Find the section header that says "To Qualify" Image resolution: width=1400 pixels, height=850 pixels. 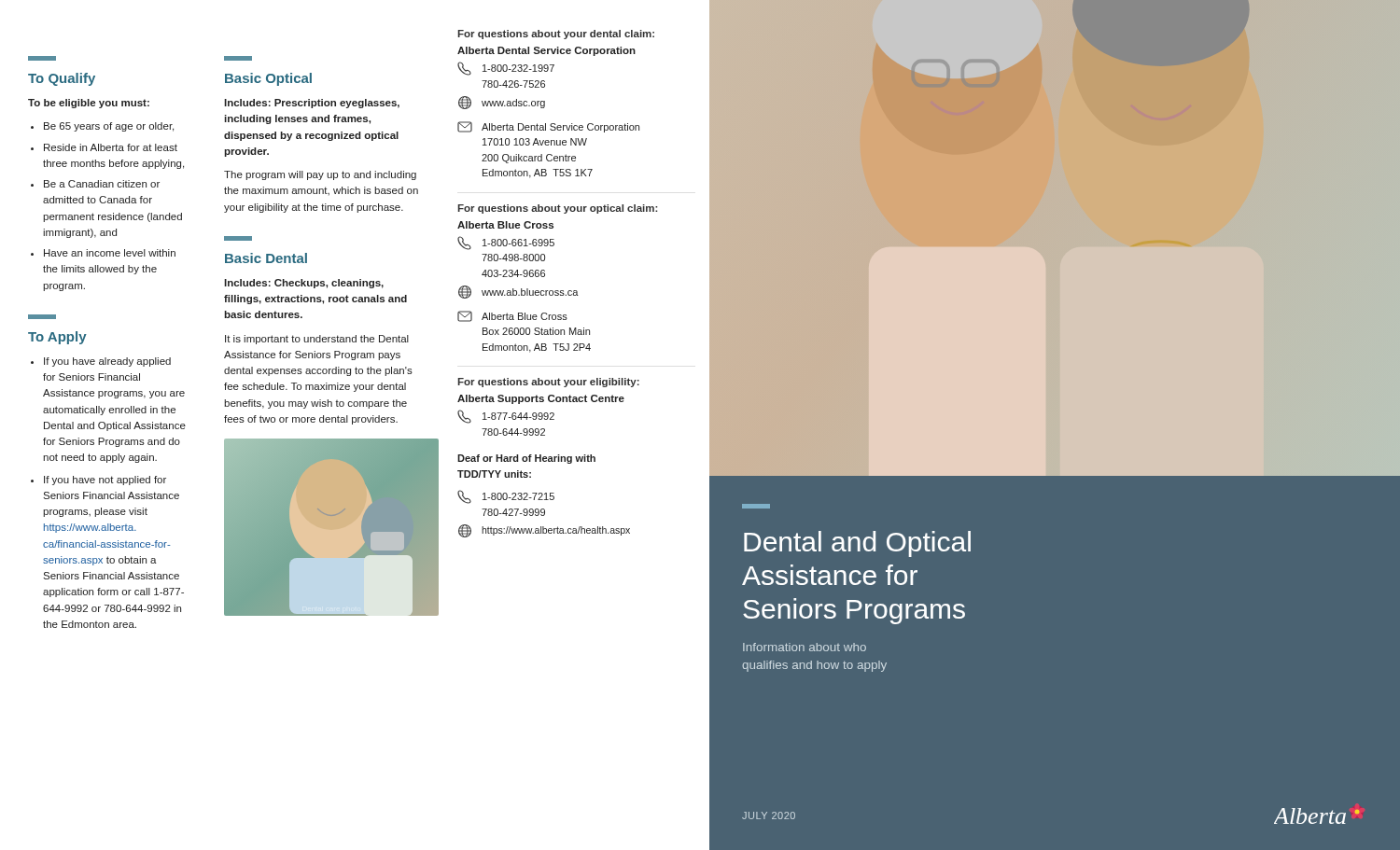62,79
